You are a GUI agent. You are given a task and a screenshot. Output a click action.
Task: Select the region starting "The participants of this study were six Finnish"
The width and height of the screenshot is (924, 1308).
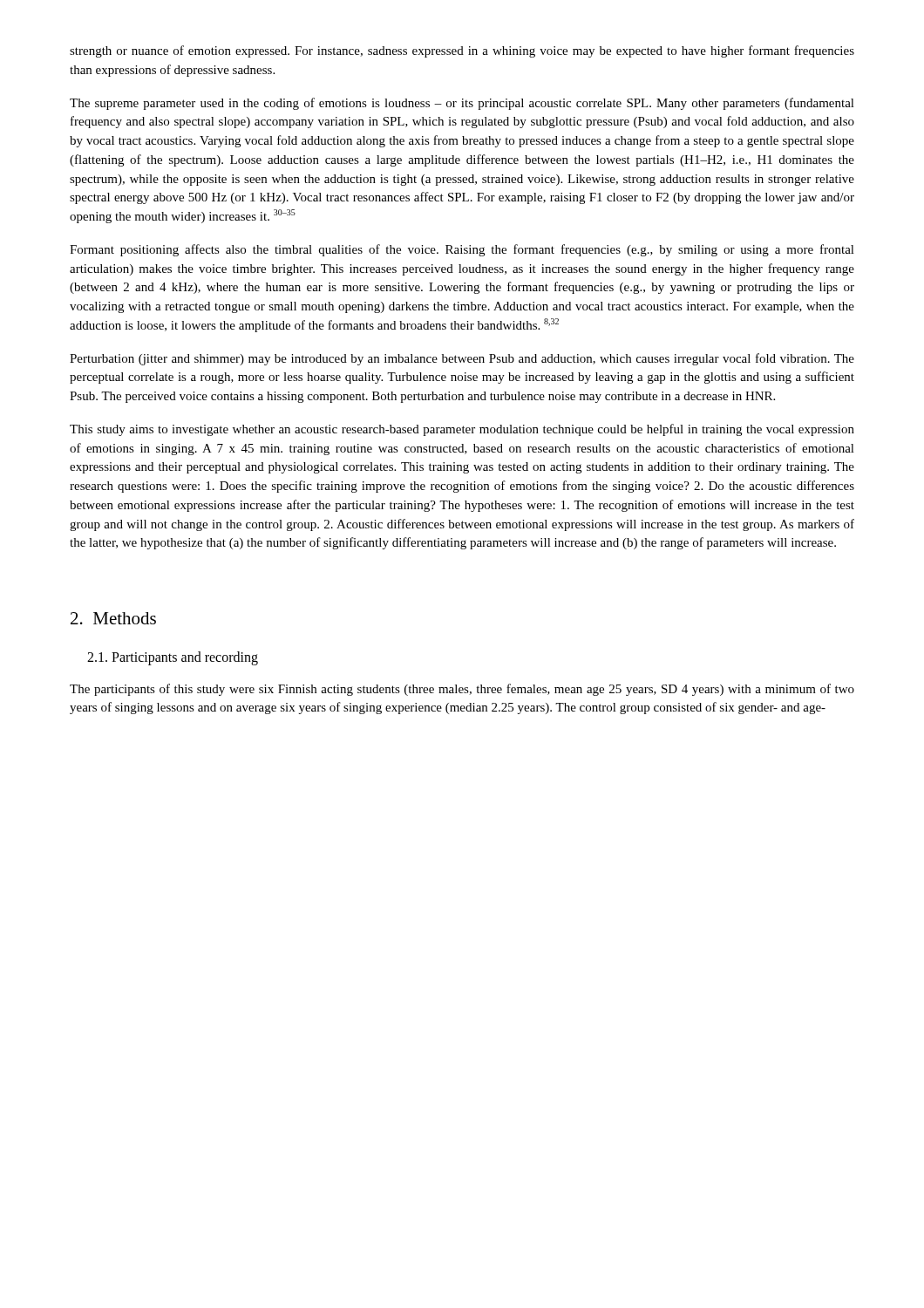click(x=462, y=698)
